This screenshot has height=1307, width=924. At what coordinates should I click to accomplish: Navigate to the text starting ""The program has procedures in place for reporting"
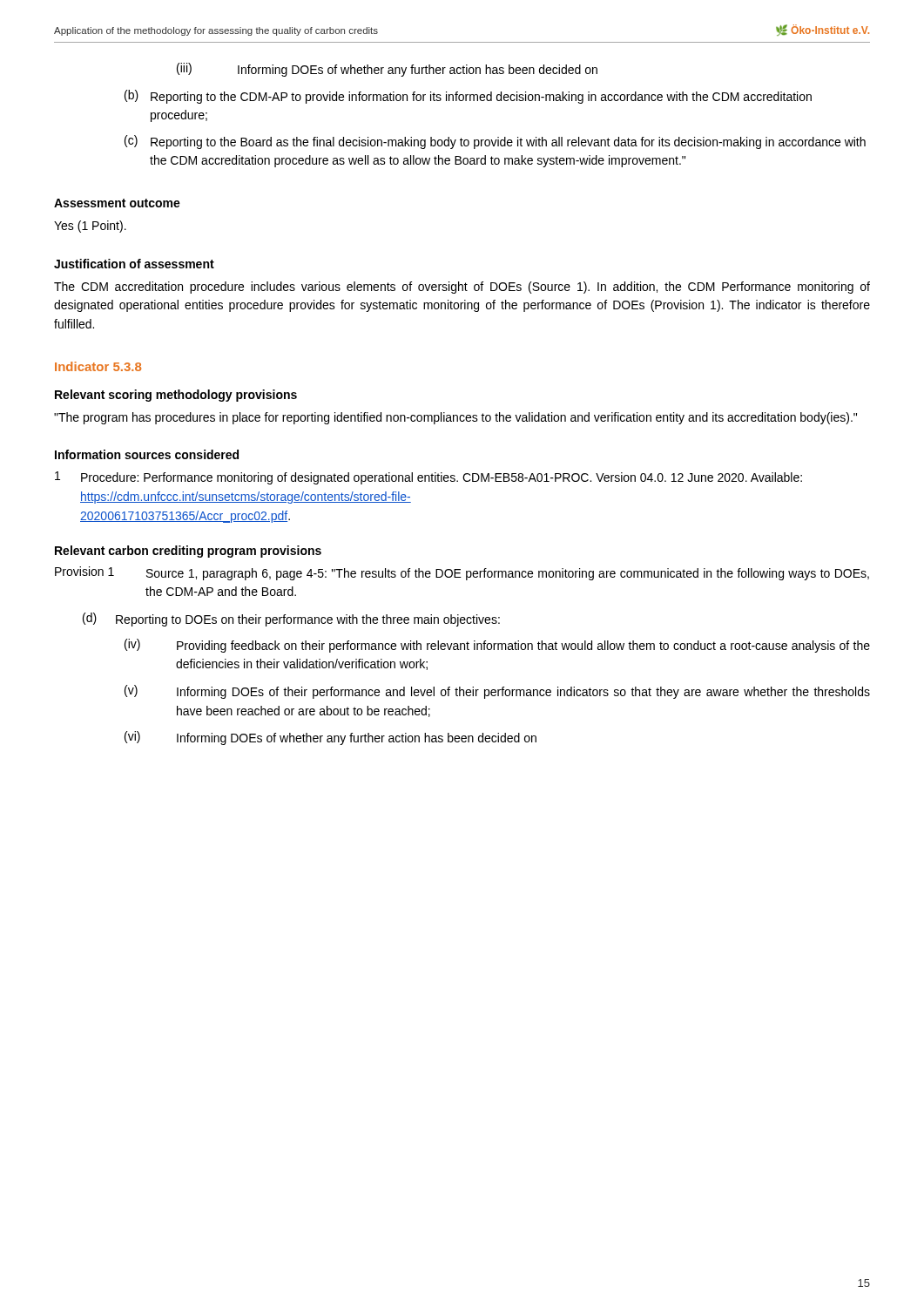(x=456, y=417)
